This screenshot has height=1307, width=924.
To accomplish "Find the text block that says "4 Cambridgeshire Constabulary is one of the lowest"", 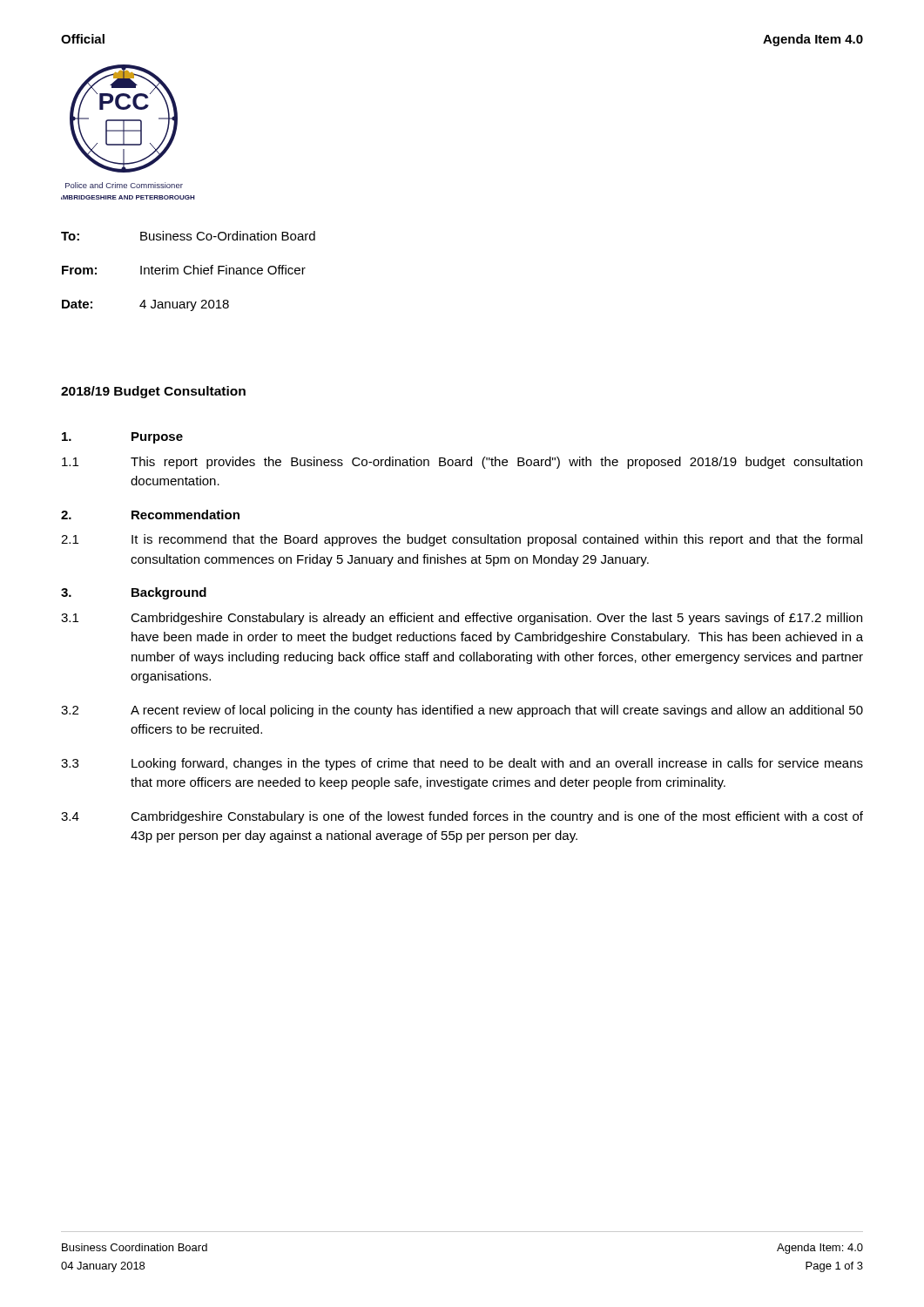I will pos(462,826).
